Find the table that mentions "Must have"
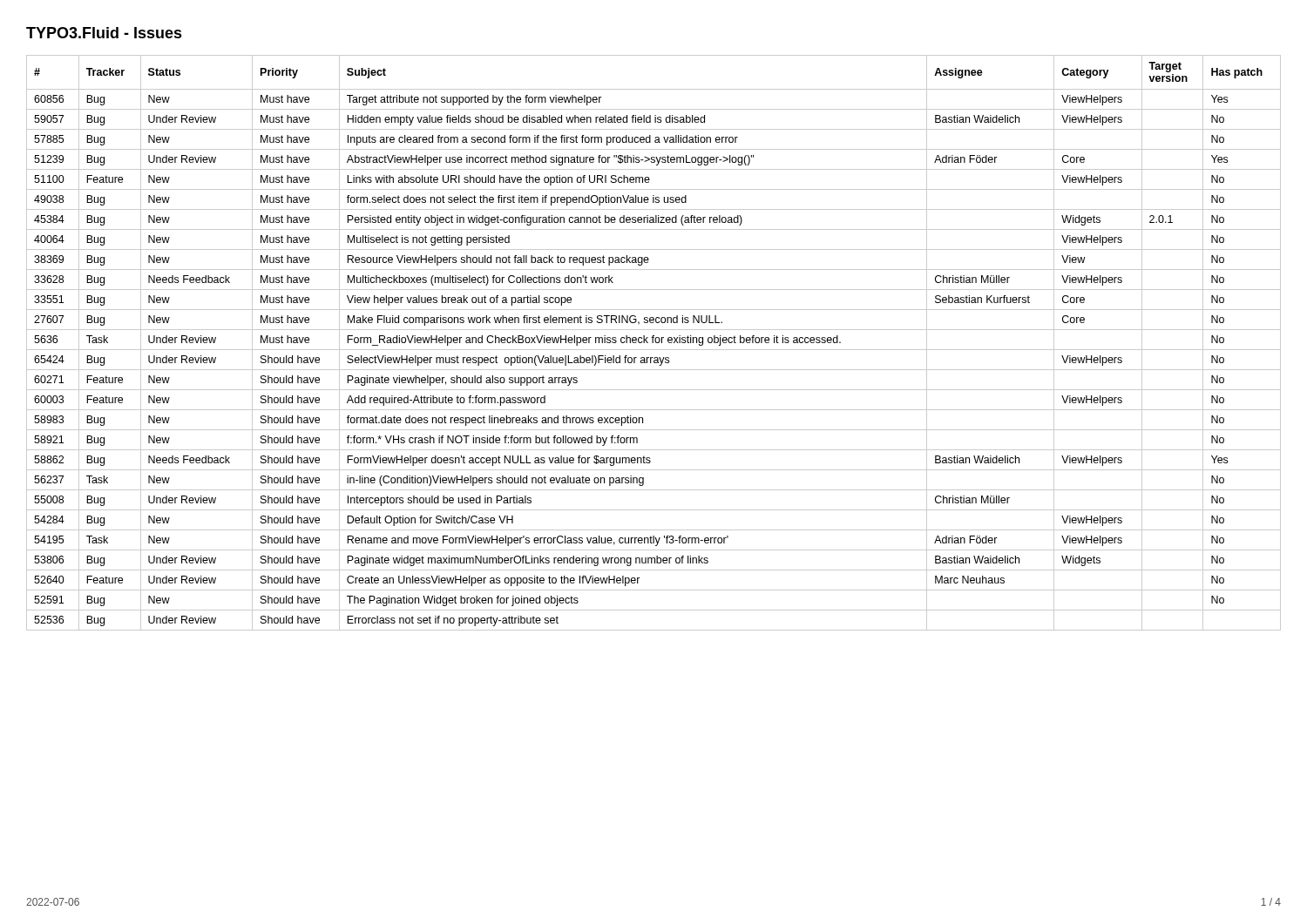The width and height of the screenshot is (1307, 924). (x=654, y=343)
